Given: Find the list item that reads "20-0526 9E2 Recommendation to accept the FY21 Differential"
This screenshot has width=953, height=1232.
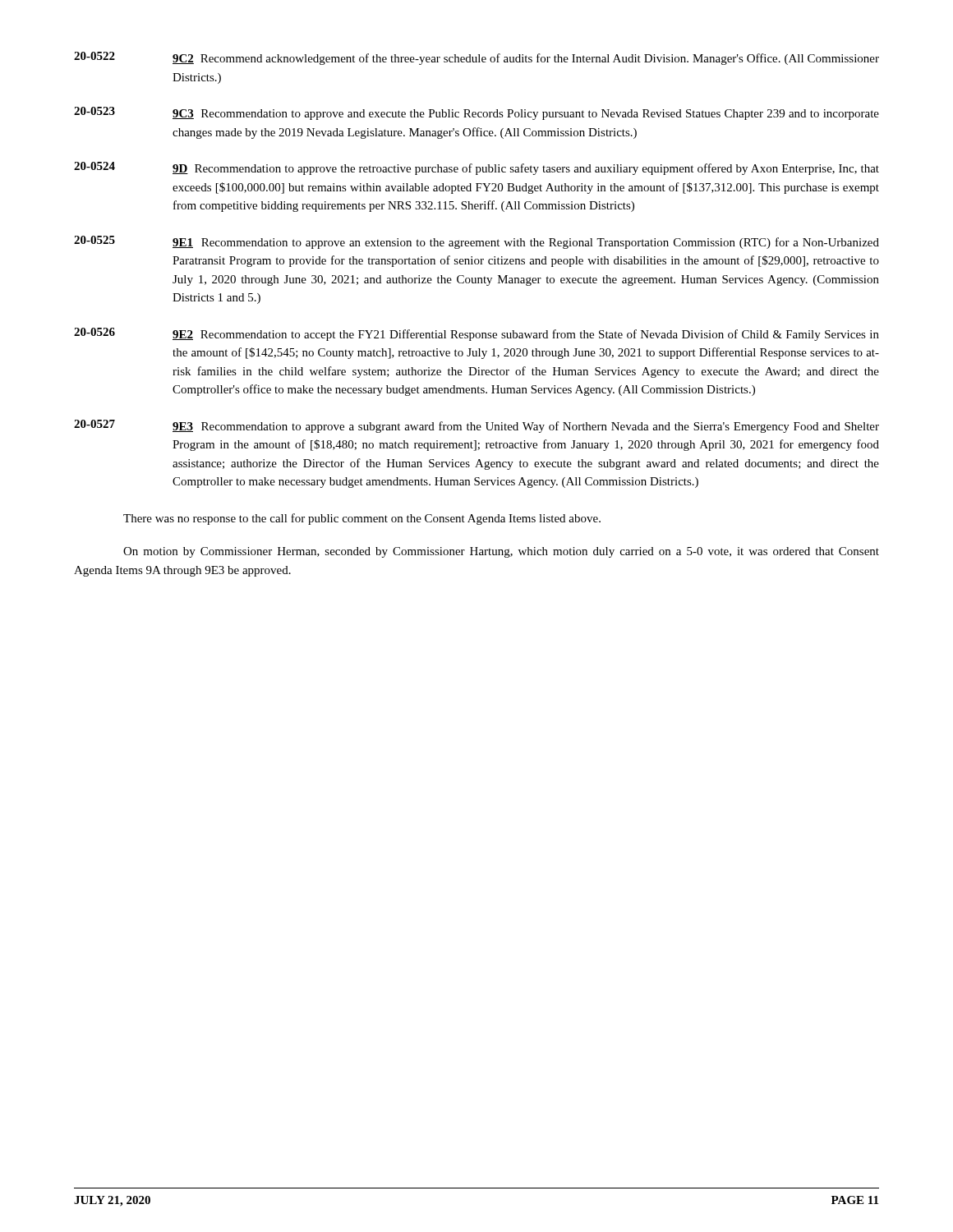Looking at the screenshot, I should (476, 362).
